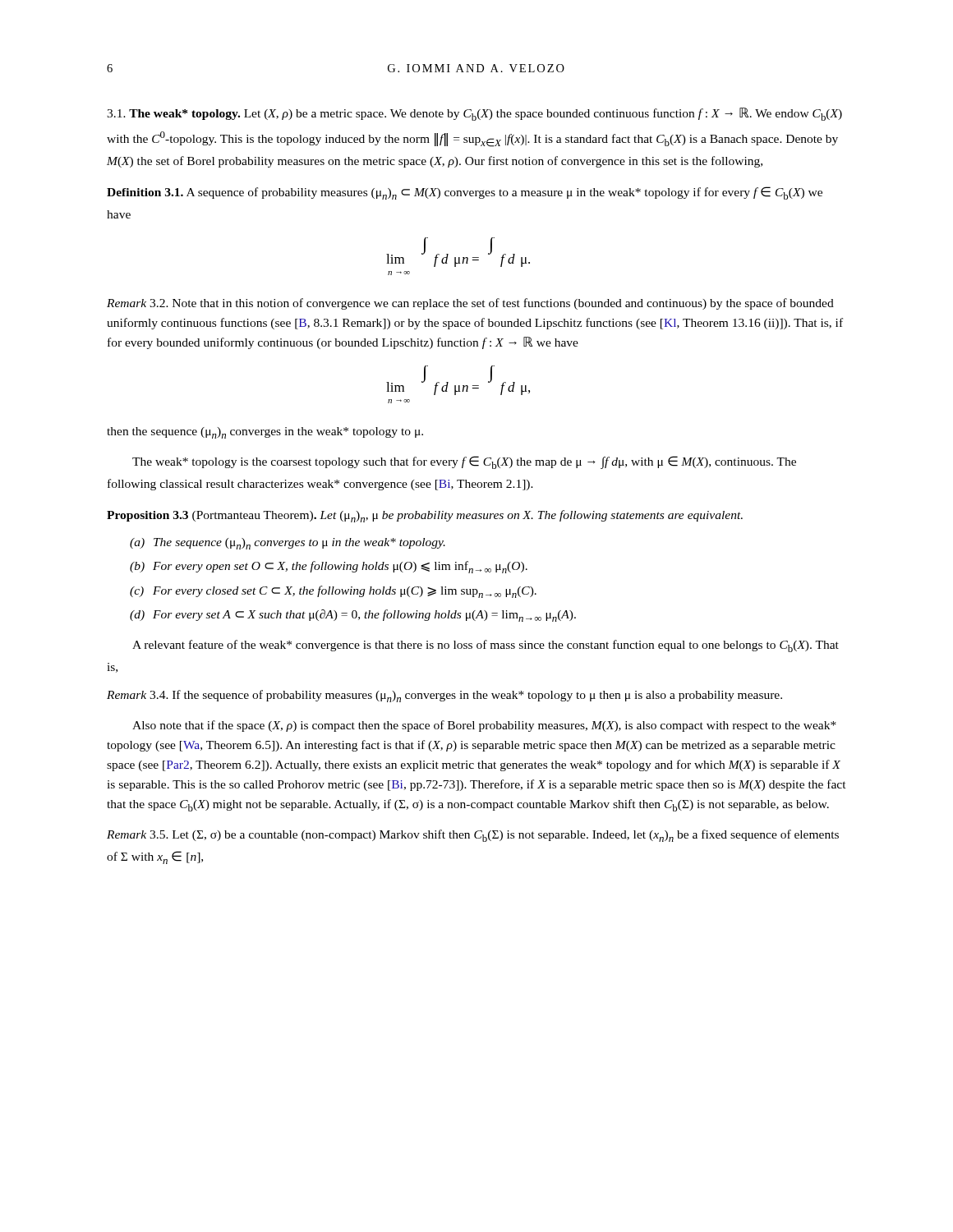Find the text block that says "Proposition 3.3 (Portmanteau Theorem). Let (μn)n, μ be"
This screenshot has width=953, height=1232.
[476, 516]
